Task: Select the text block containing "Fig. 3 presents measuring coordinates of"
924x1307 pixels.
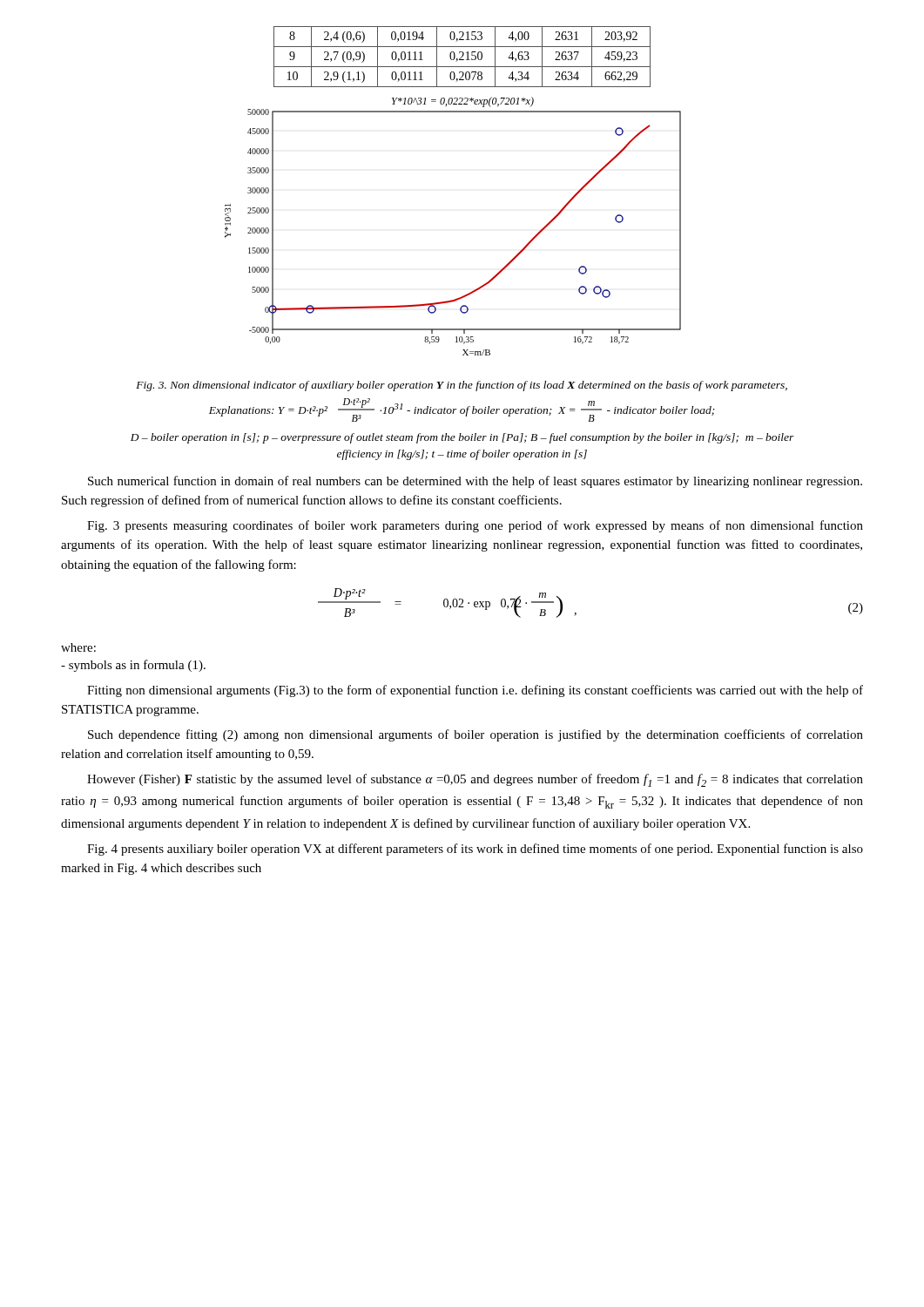Action: [x=462, y=545]
